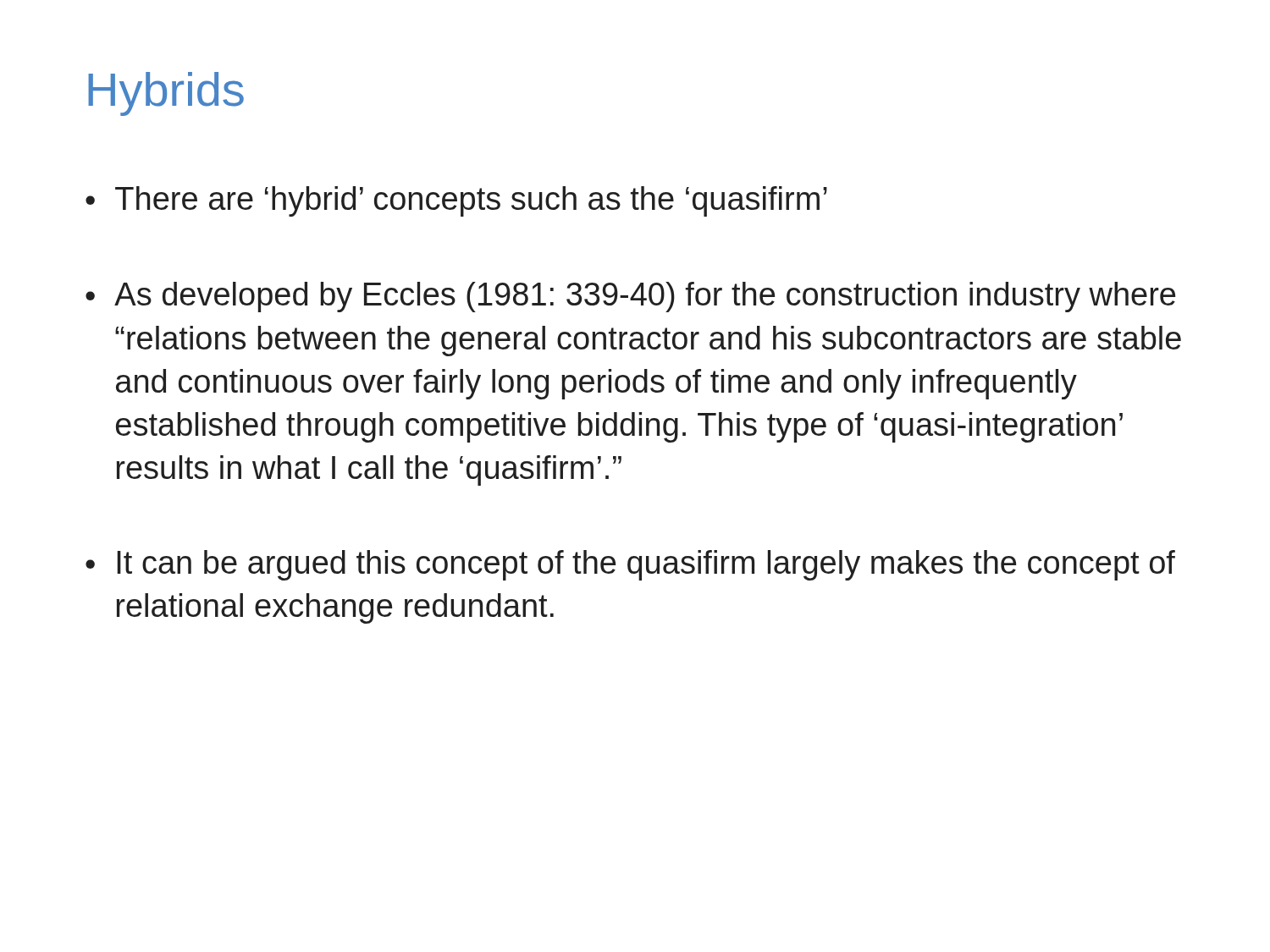
Task: Navigate to the block starting "• There are"
Action: coord(457,200)
